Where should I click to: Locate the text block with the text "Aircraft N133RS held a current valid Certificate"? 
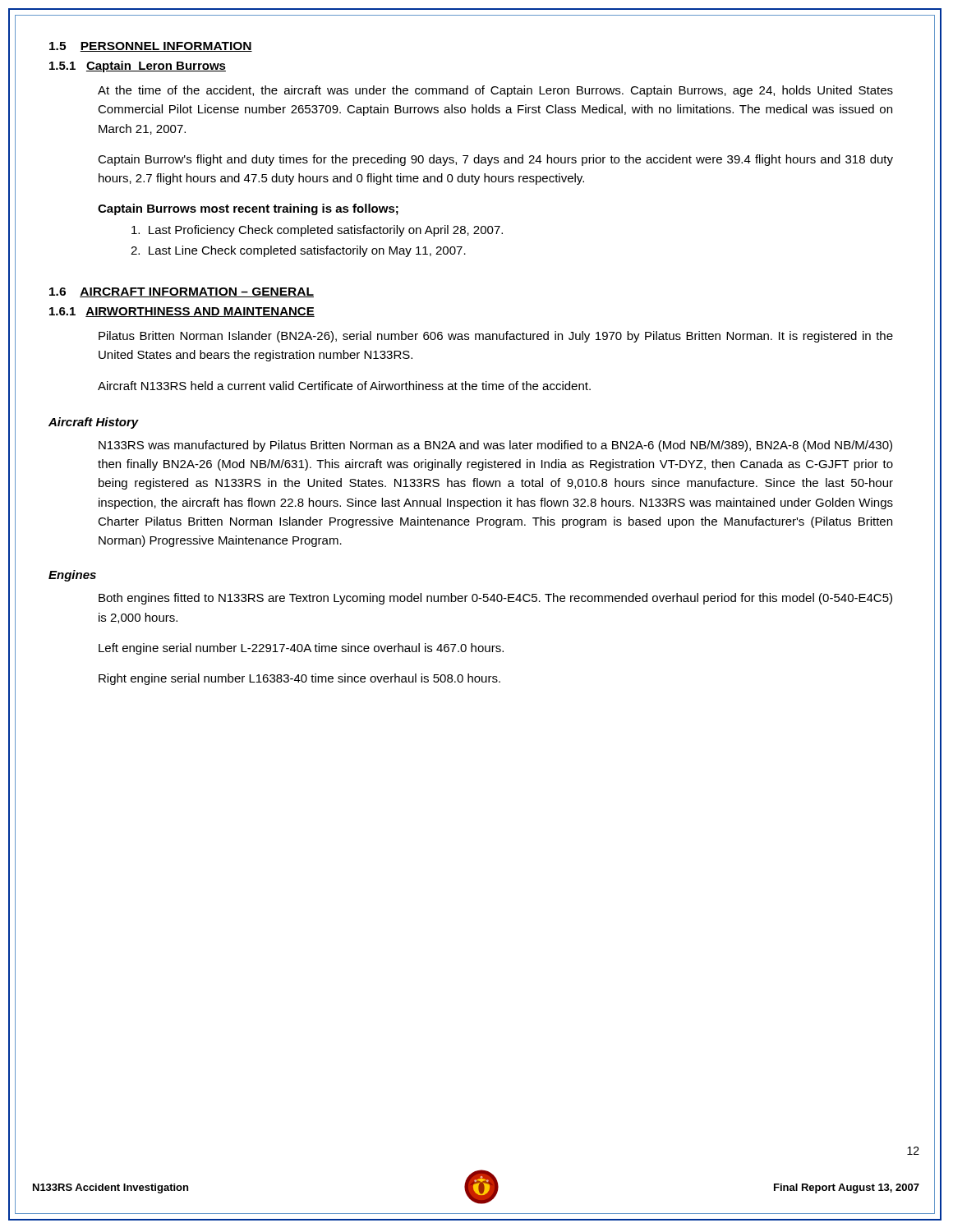pos(345,385)
